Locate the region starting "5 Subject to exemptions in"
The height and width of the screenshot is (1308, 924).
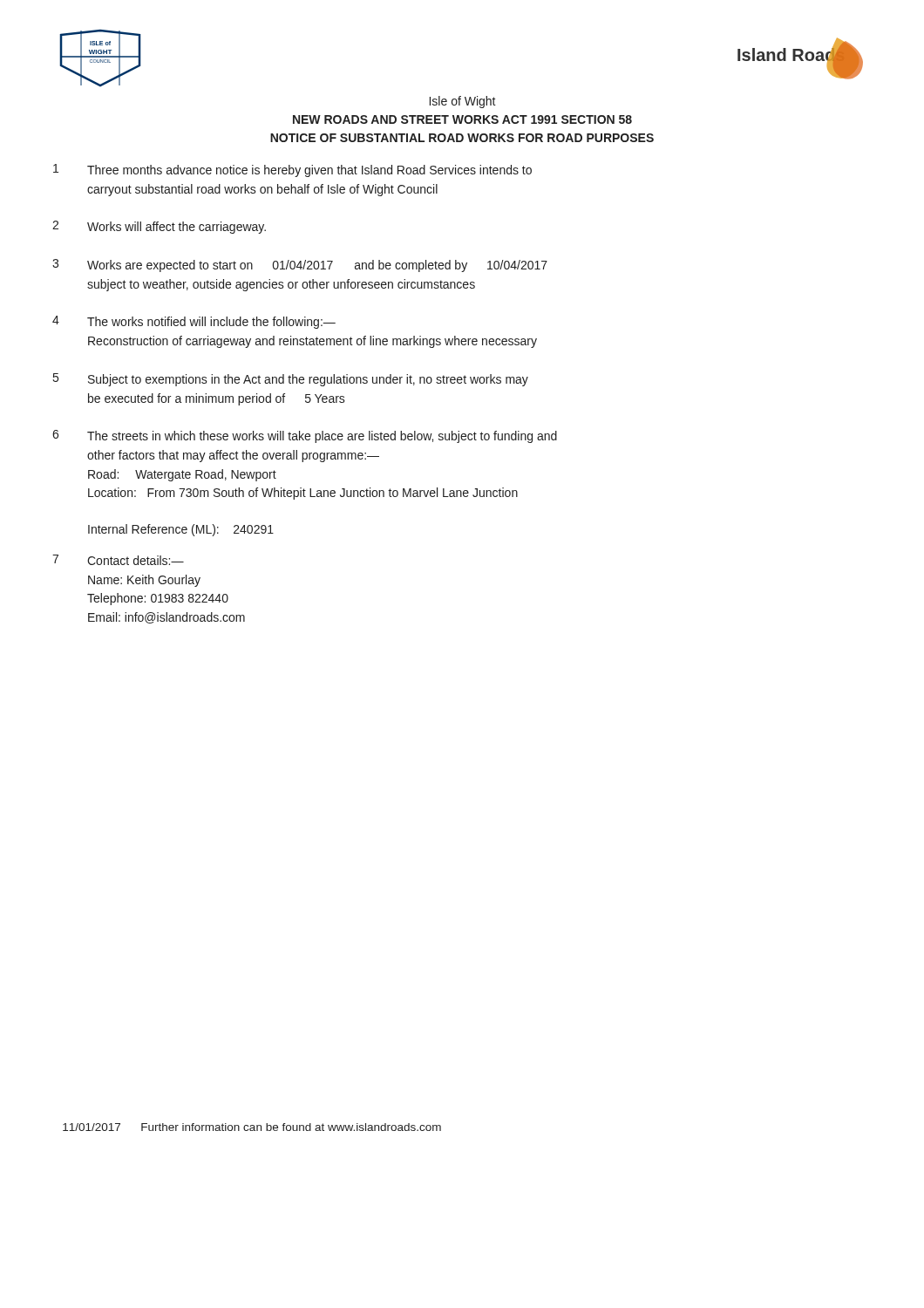click(x=462, y=389)
